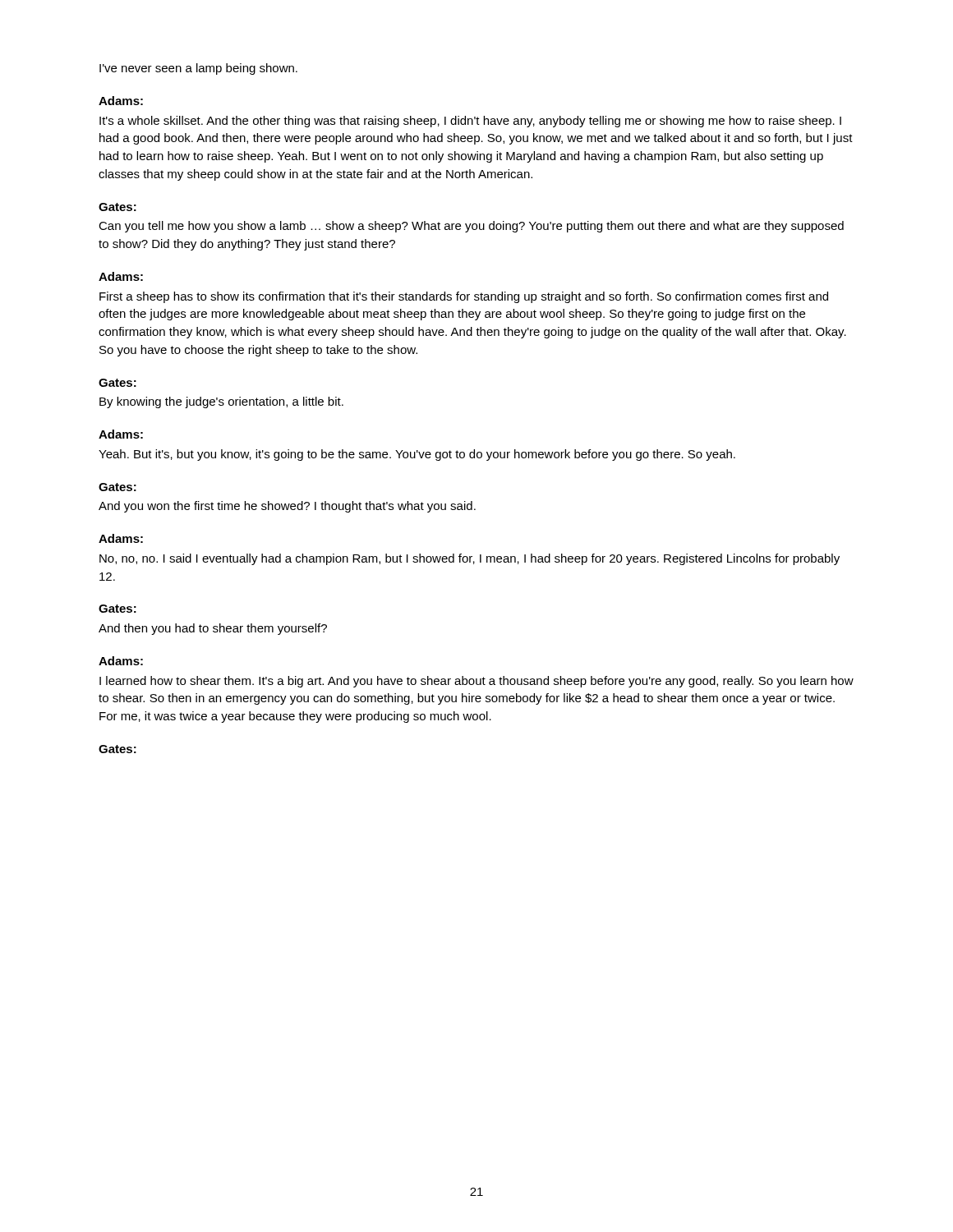Navigate to the text starting "And you won the first time he"
This screenshot has height=1232, width=953.
[x=287, y=506]
